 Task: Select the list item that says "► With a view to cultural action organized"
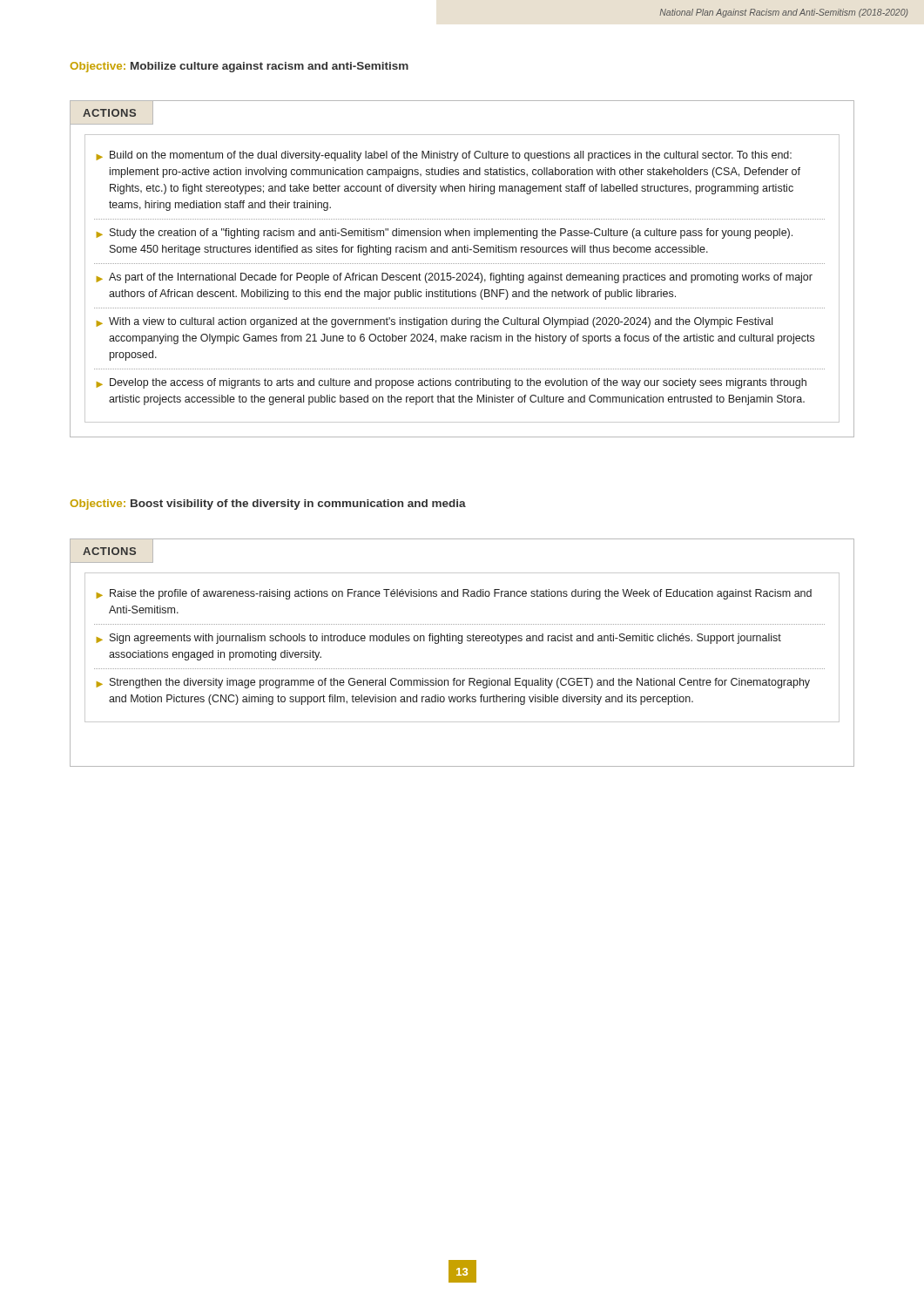coord(459,341)
